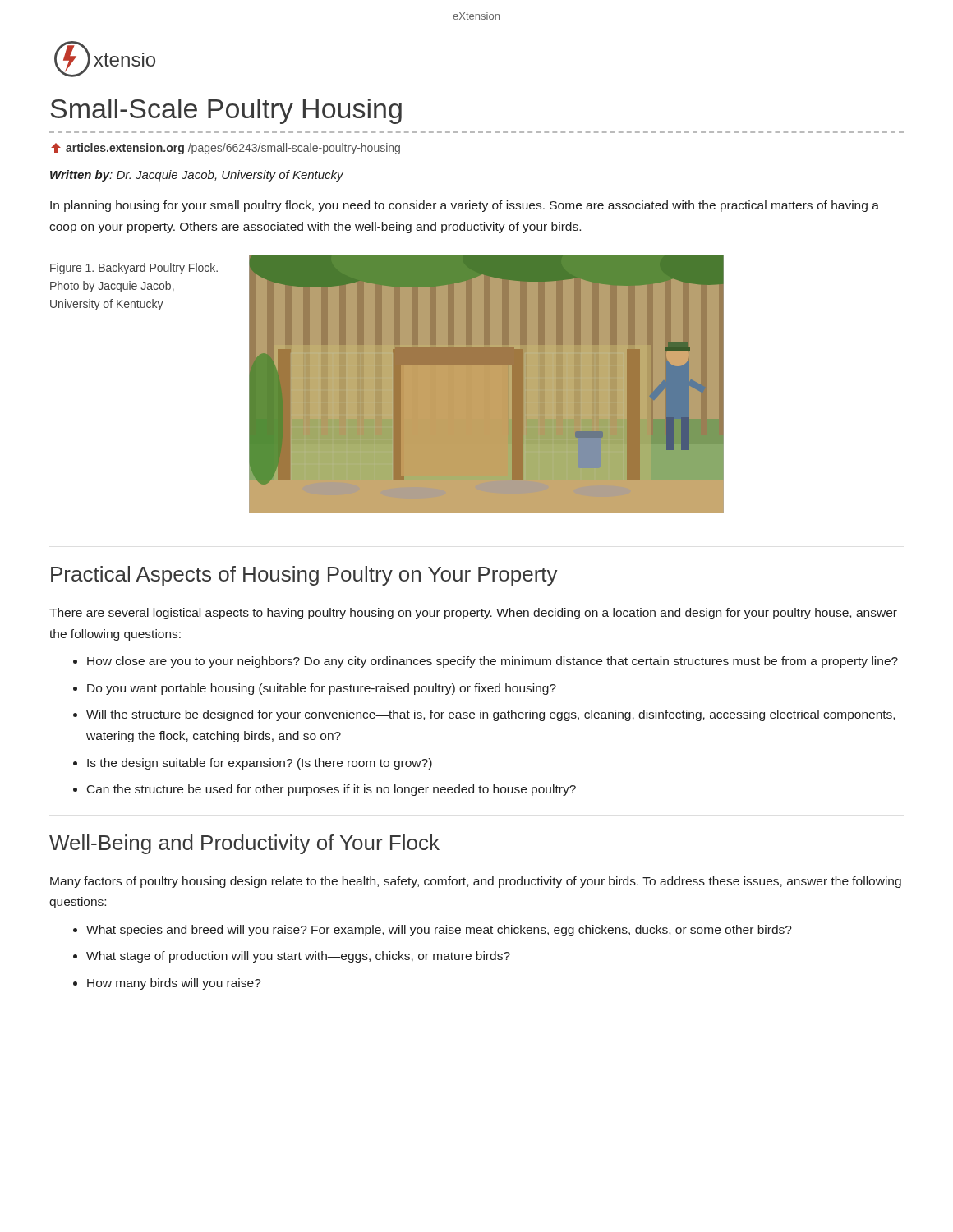Find the passage starting "Is the design suitable for expansion?"
The width and height of the screenshot is (953, 1232).
(x=259, y=762)
